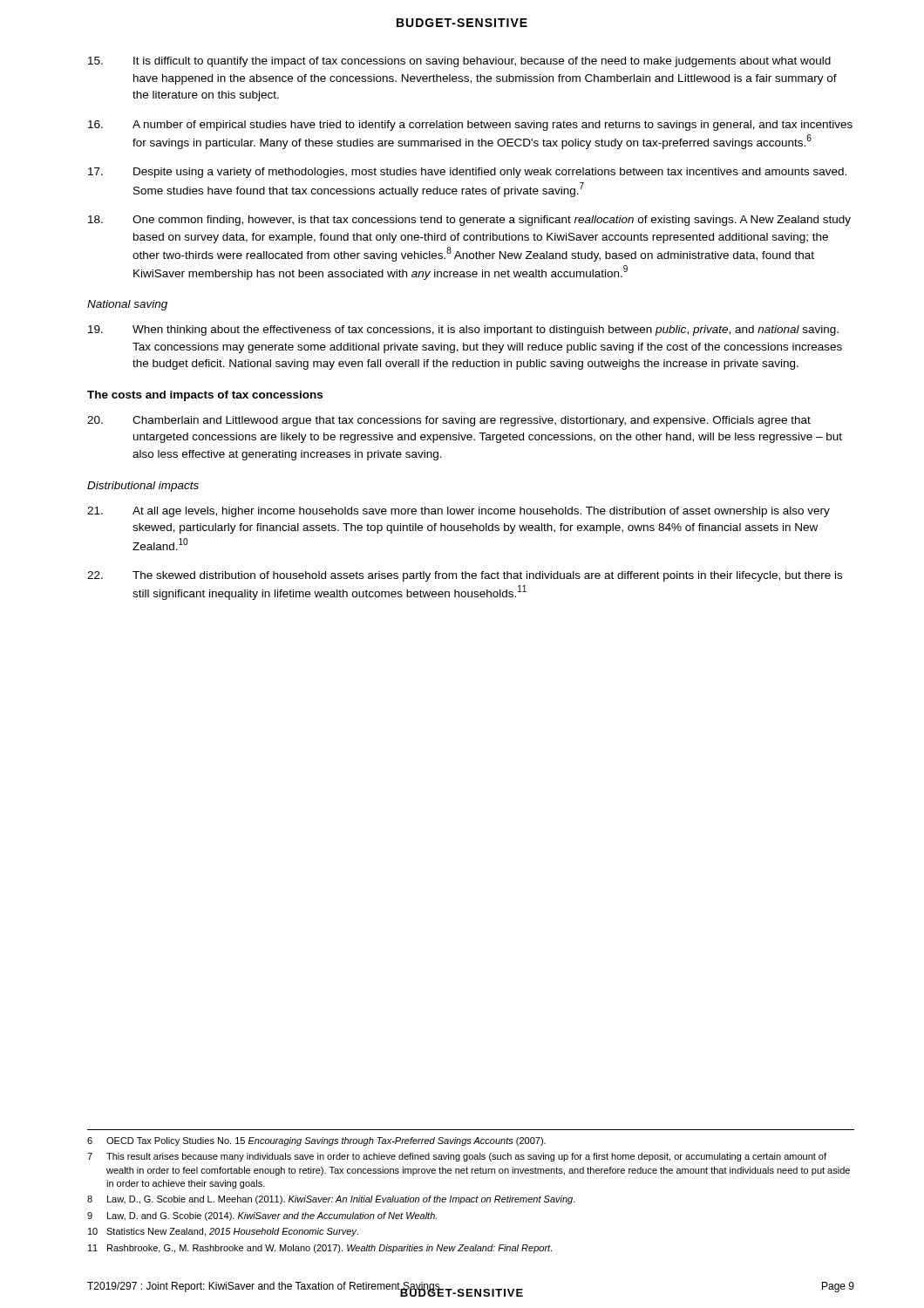Image resolution: width=924 pixels, height=1308 pixels.
Task: Find the block on this page that starts "18. One common finding, however, is that"
Action: point(471,246)
